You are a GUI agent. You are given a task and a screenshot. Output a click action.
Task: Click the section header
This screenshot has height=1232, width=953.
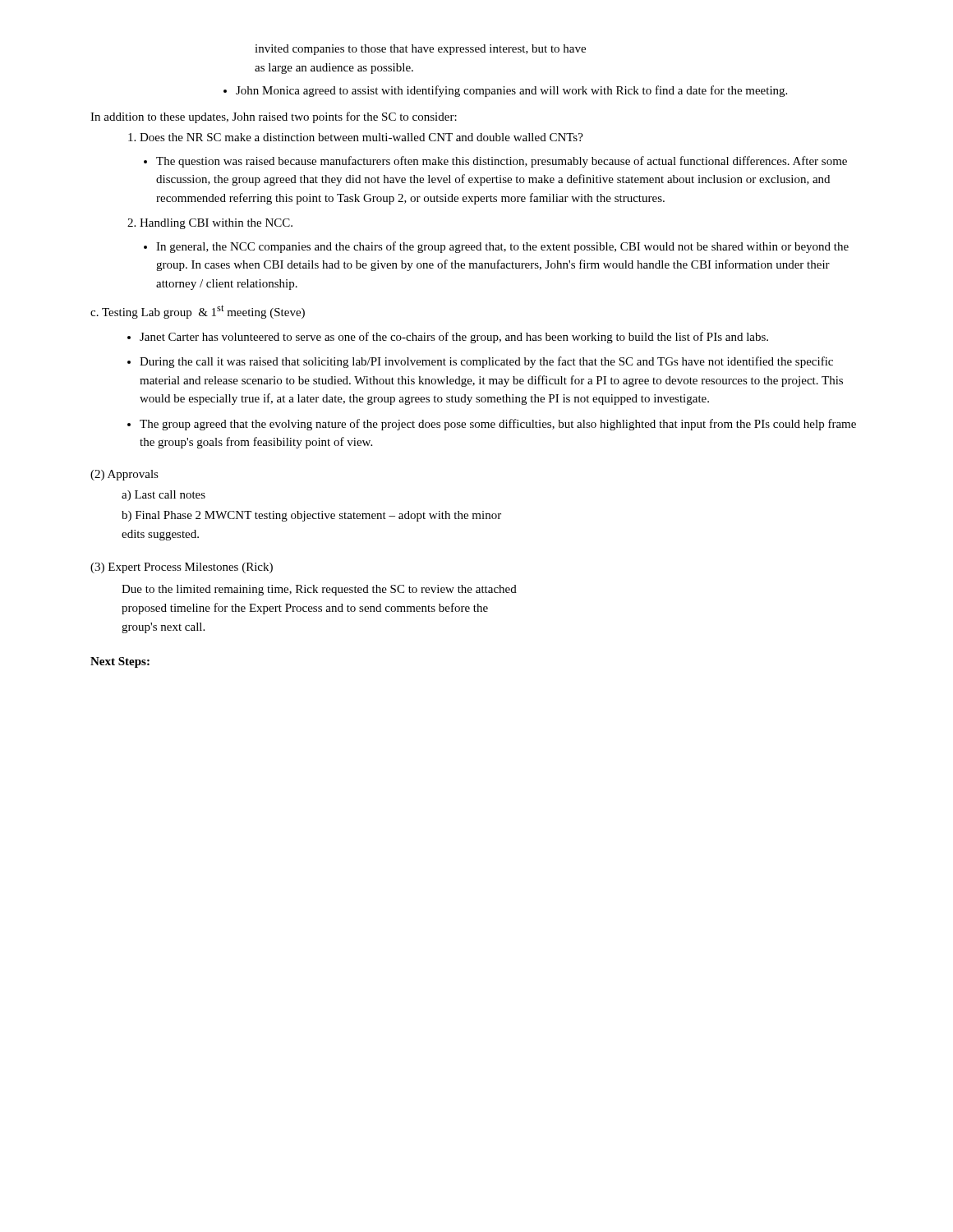tap(120, 661)
